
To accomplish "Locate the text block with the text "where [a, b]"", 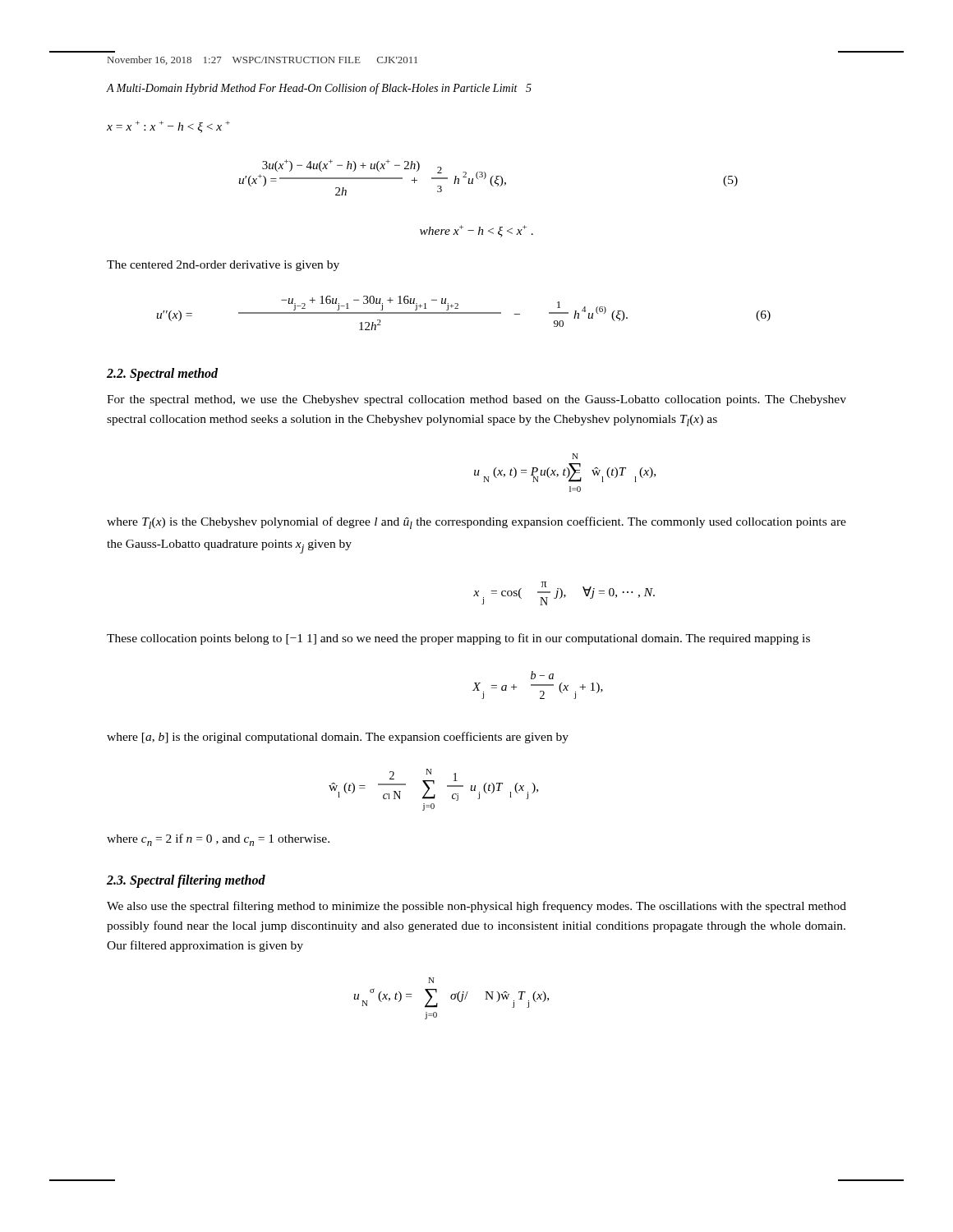I will tap(338, 737).
